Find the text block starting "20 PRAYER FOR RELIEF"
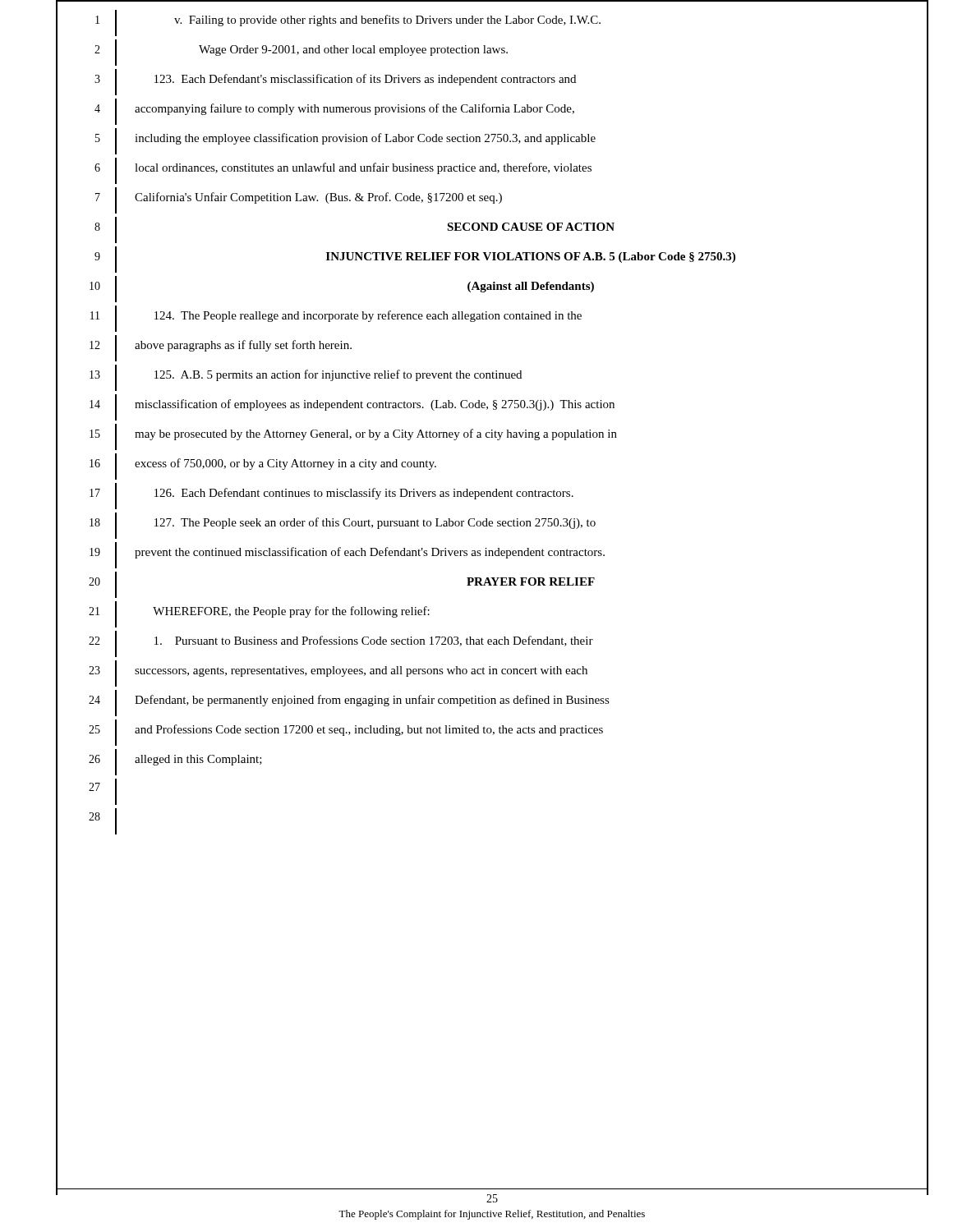This screenshot has width=953, height=1232. tap(492, 585)
